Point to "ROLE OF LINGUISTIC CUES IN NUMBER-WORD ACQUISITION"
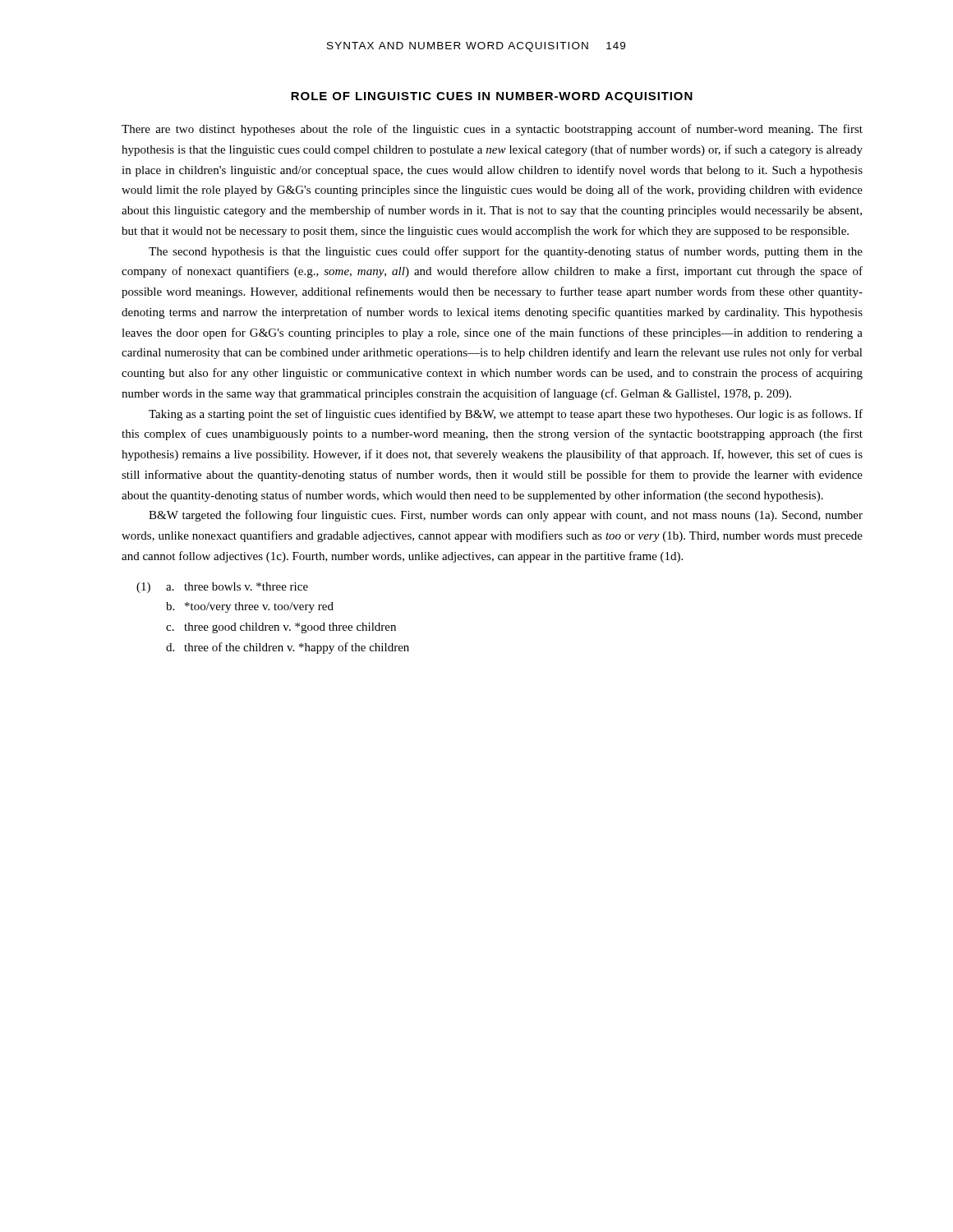Image resolution: width=953 pixels, height=1232 pixels. [x=492, y=96]
